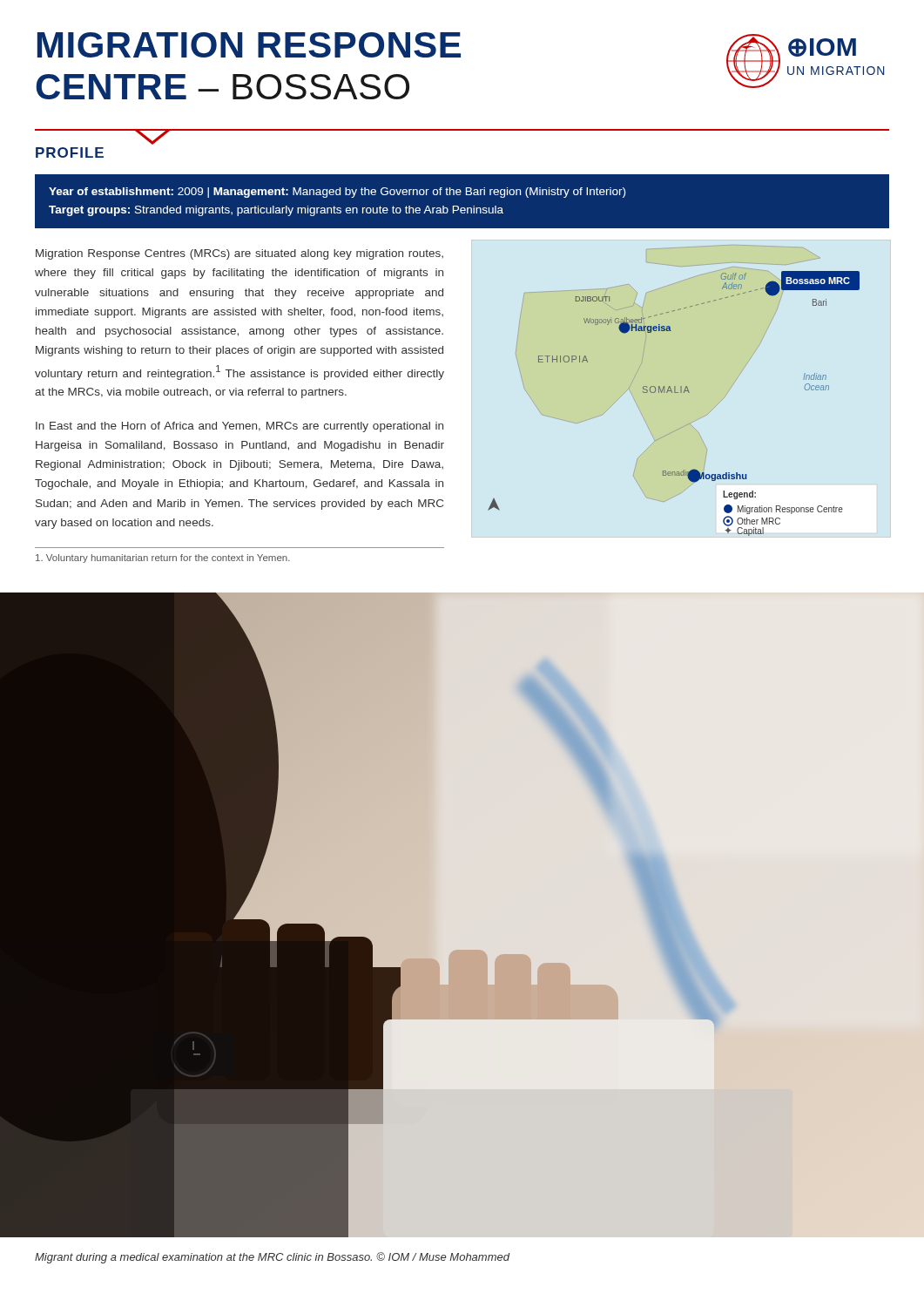924x1307 pixels.
Task: Find the block on this page that starts "Voluntary humanitarian return for the"
Action: 163,558
